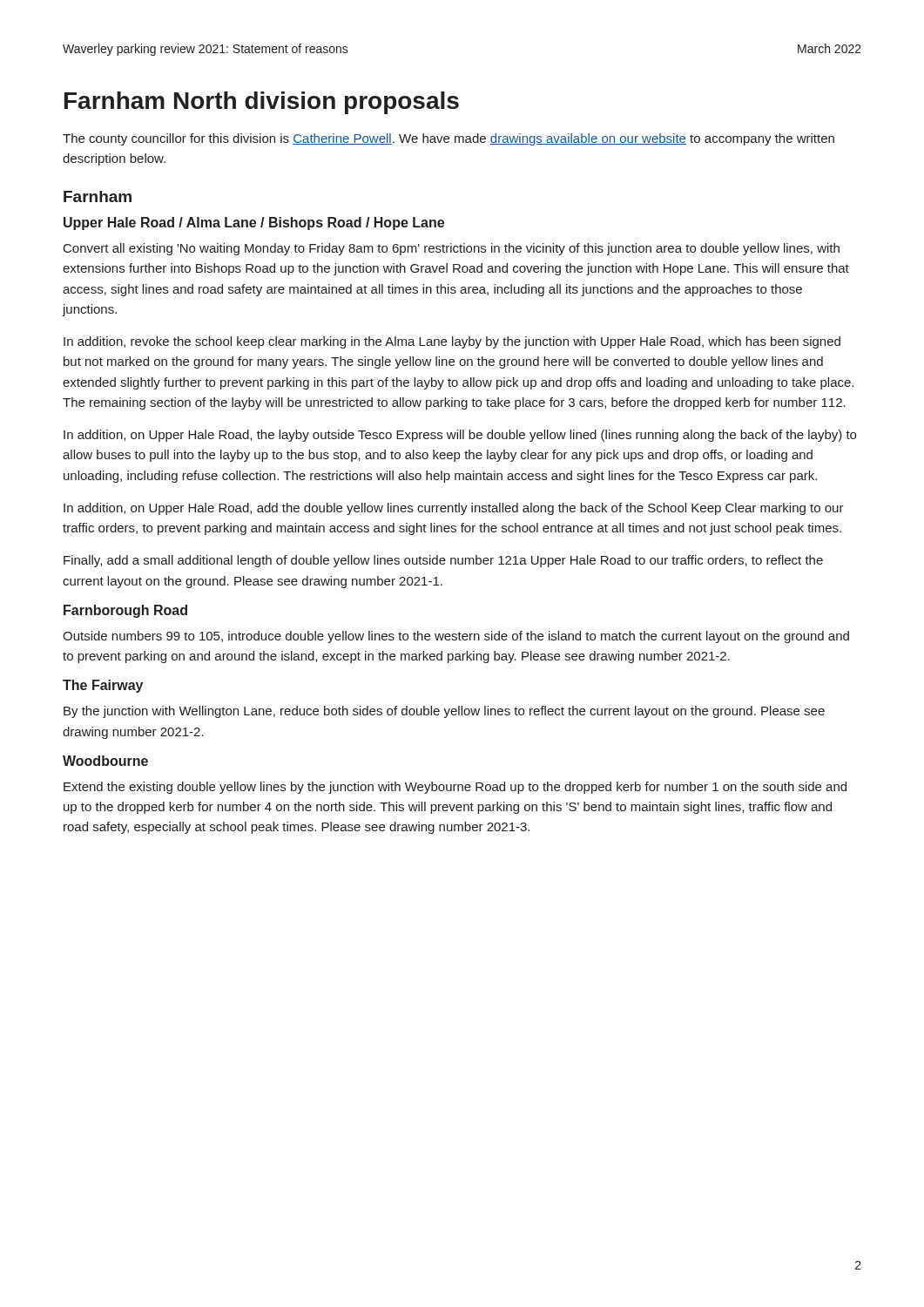Select the text block containing "Convert all existing 'No waiting Monday"

point(456,278)
